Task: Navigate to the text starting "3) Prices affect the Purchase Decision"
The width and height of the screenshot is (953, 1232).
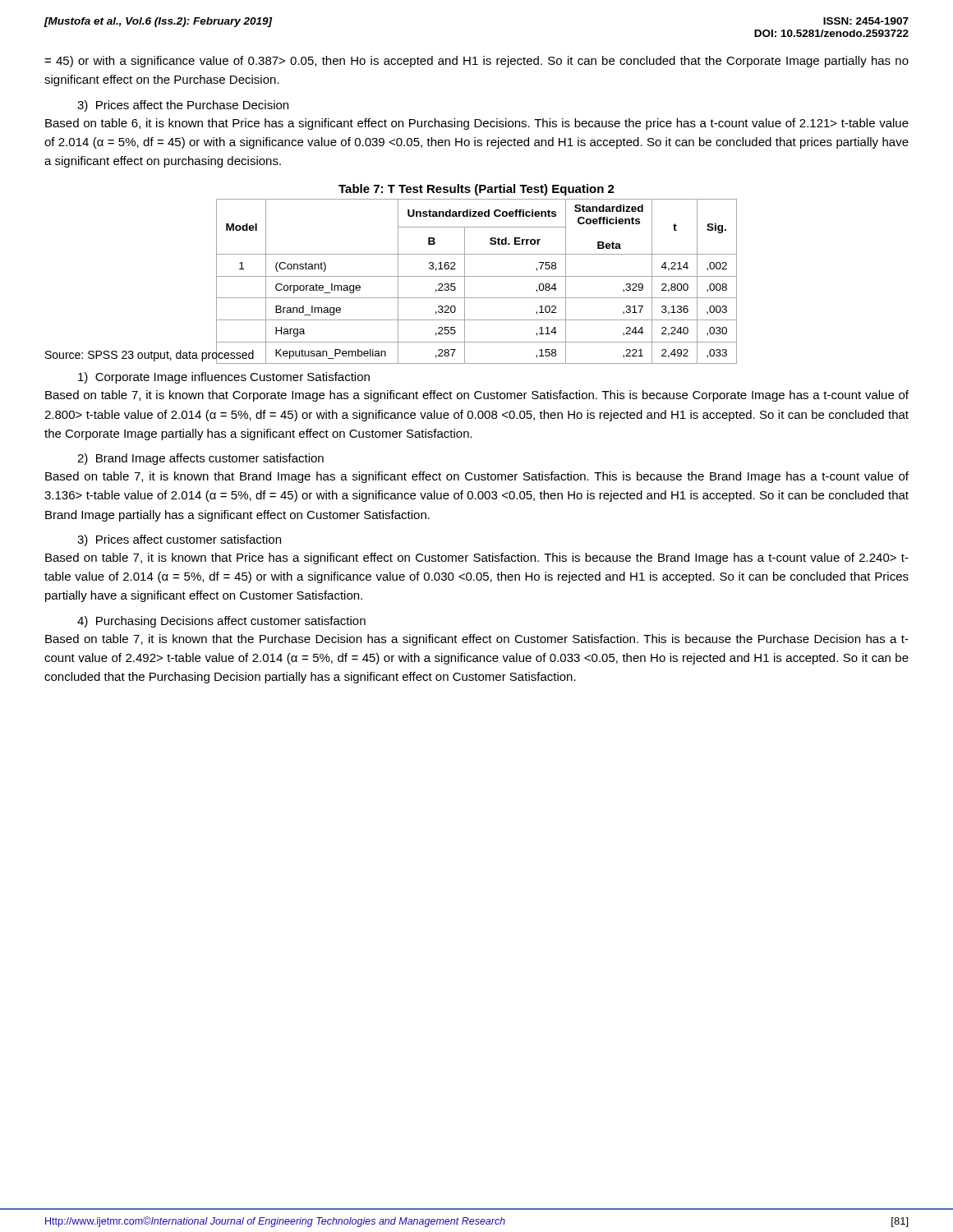Action: coord(183,104)
